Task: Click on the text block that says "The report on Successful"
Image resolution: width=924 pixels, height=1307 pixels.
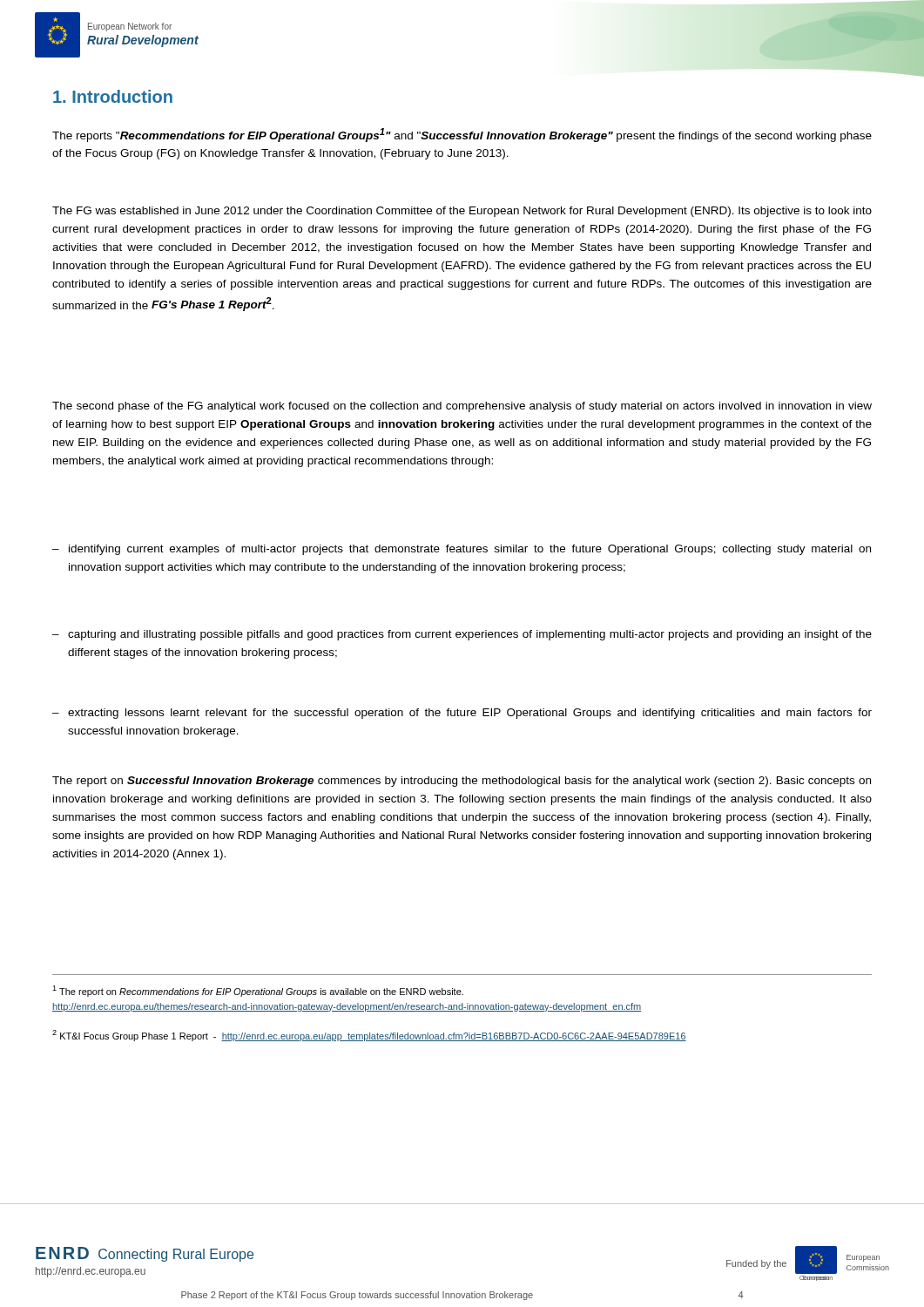Action: pyautogui.click(x=462, y=817)
